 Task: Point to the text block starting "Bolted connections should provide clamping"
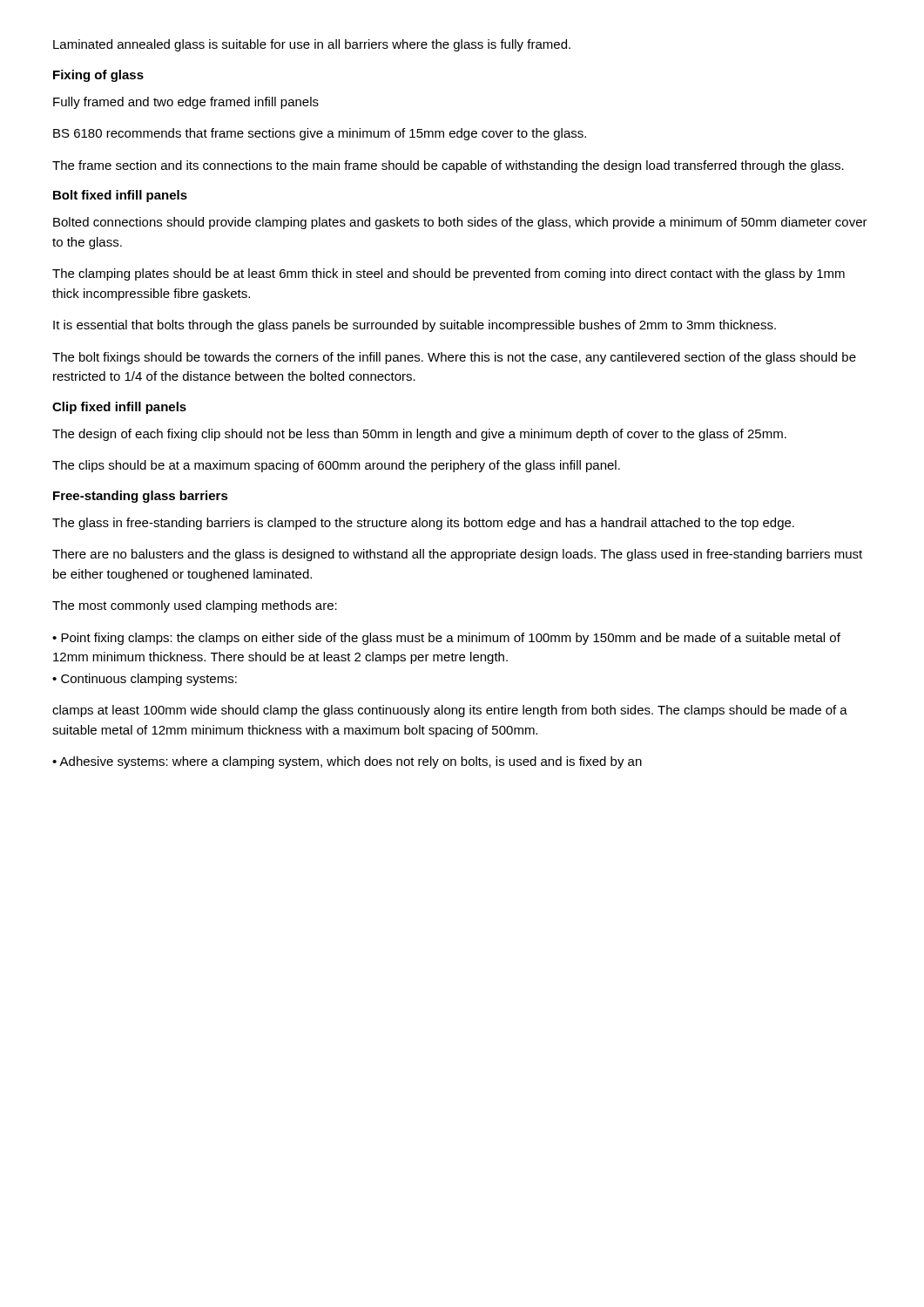pos(460,232)
